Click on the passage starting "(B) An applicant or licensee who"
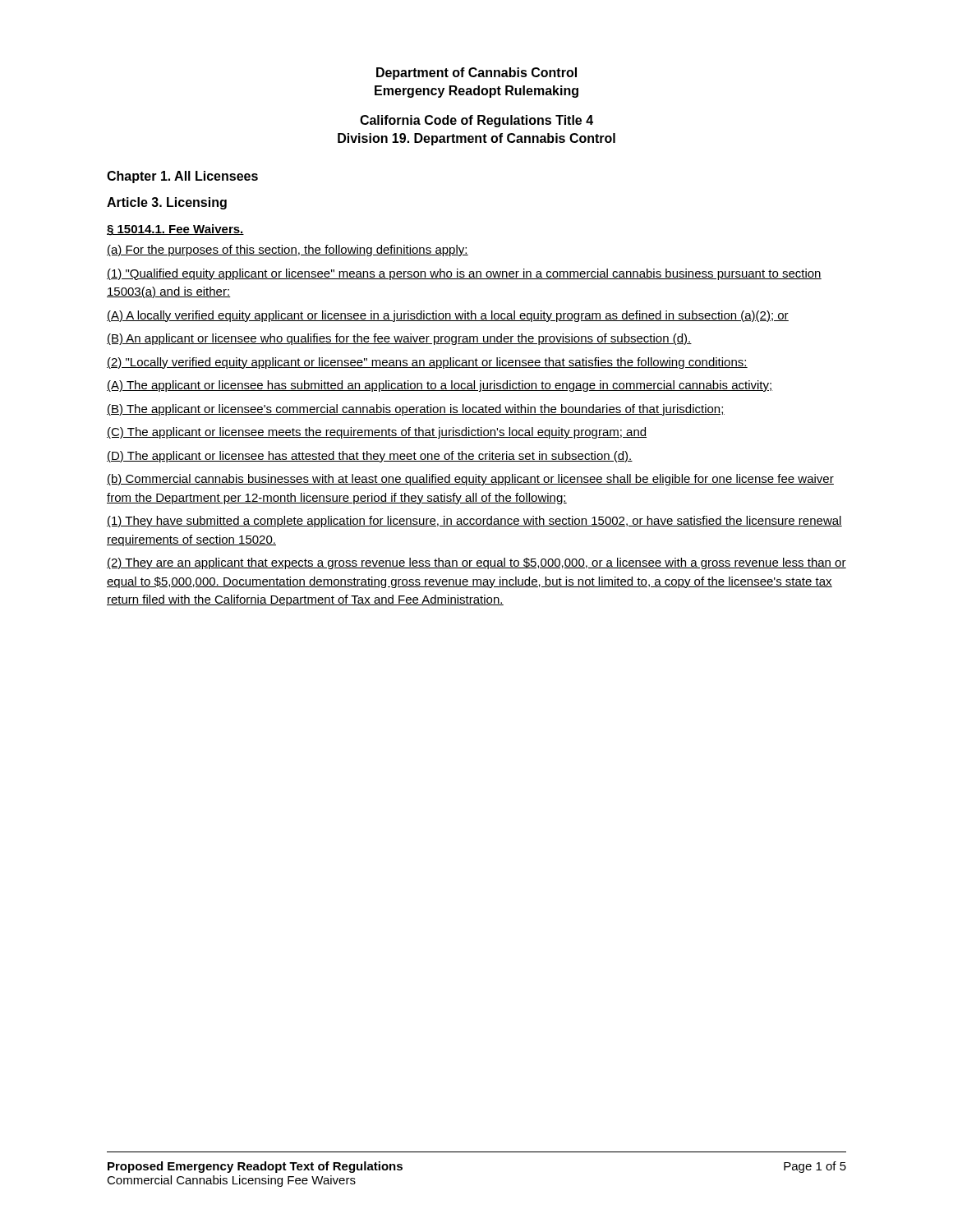953x1232 pixels. pos(399,338)
